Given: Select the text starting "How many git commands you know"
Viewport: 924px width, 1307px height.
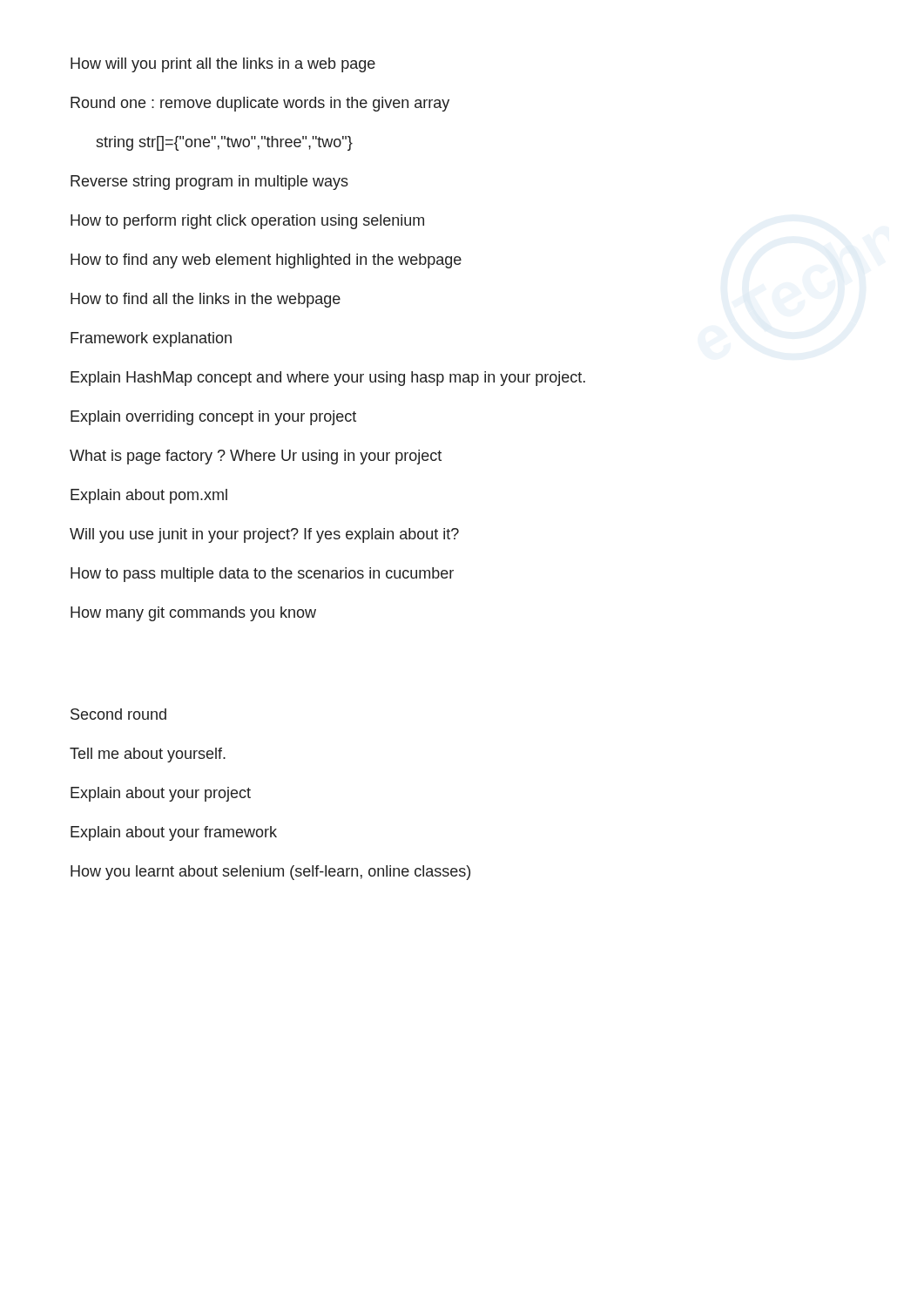Looking at the screenshot, I should point(193,613).
